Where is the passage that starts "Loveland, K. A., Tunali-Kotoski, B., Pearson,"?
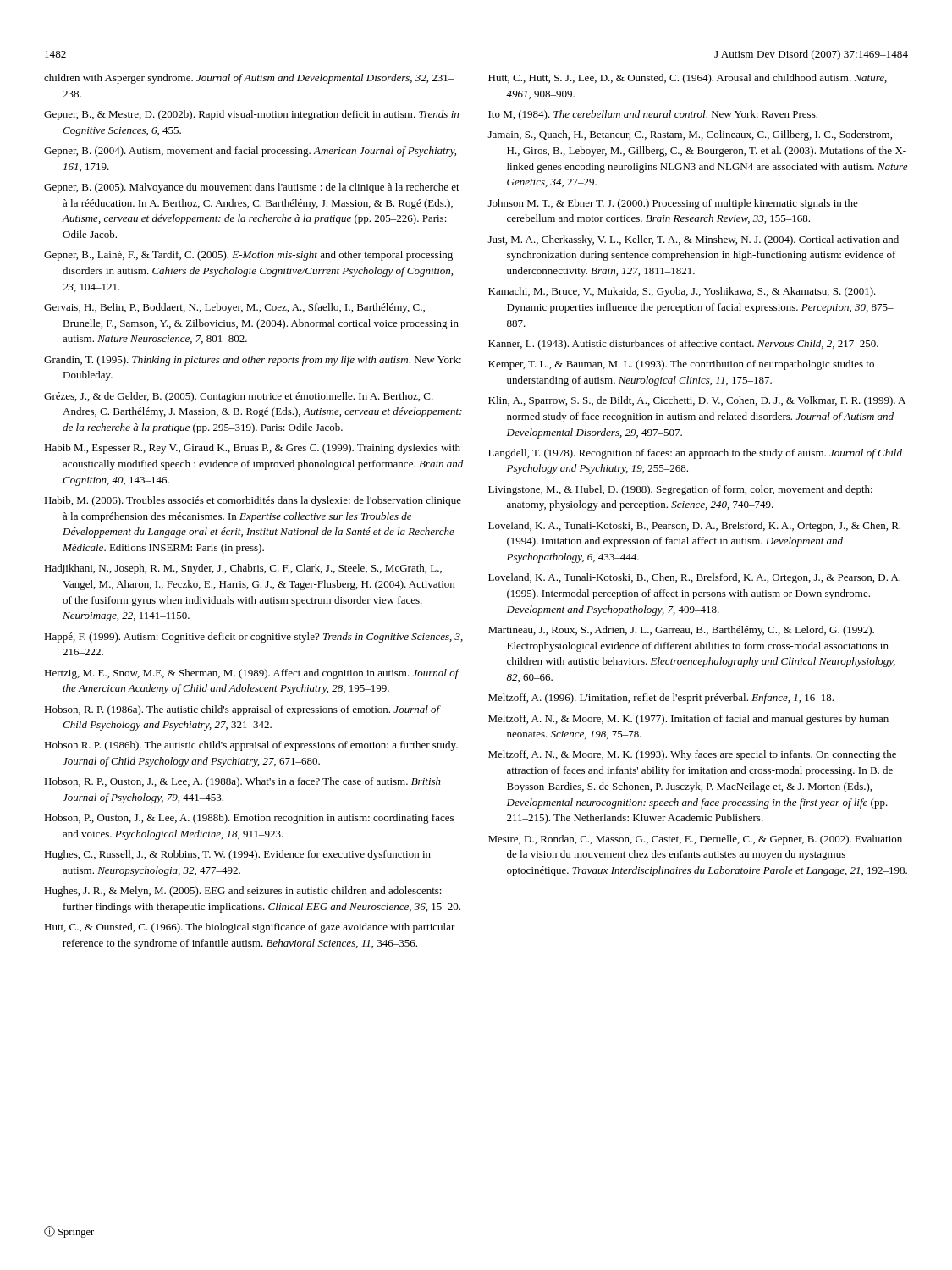 (695, 541)
